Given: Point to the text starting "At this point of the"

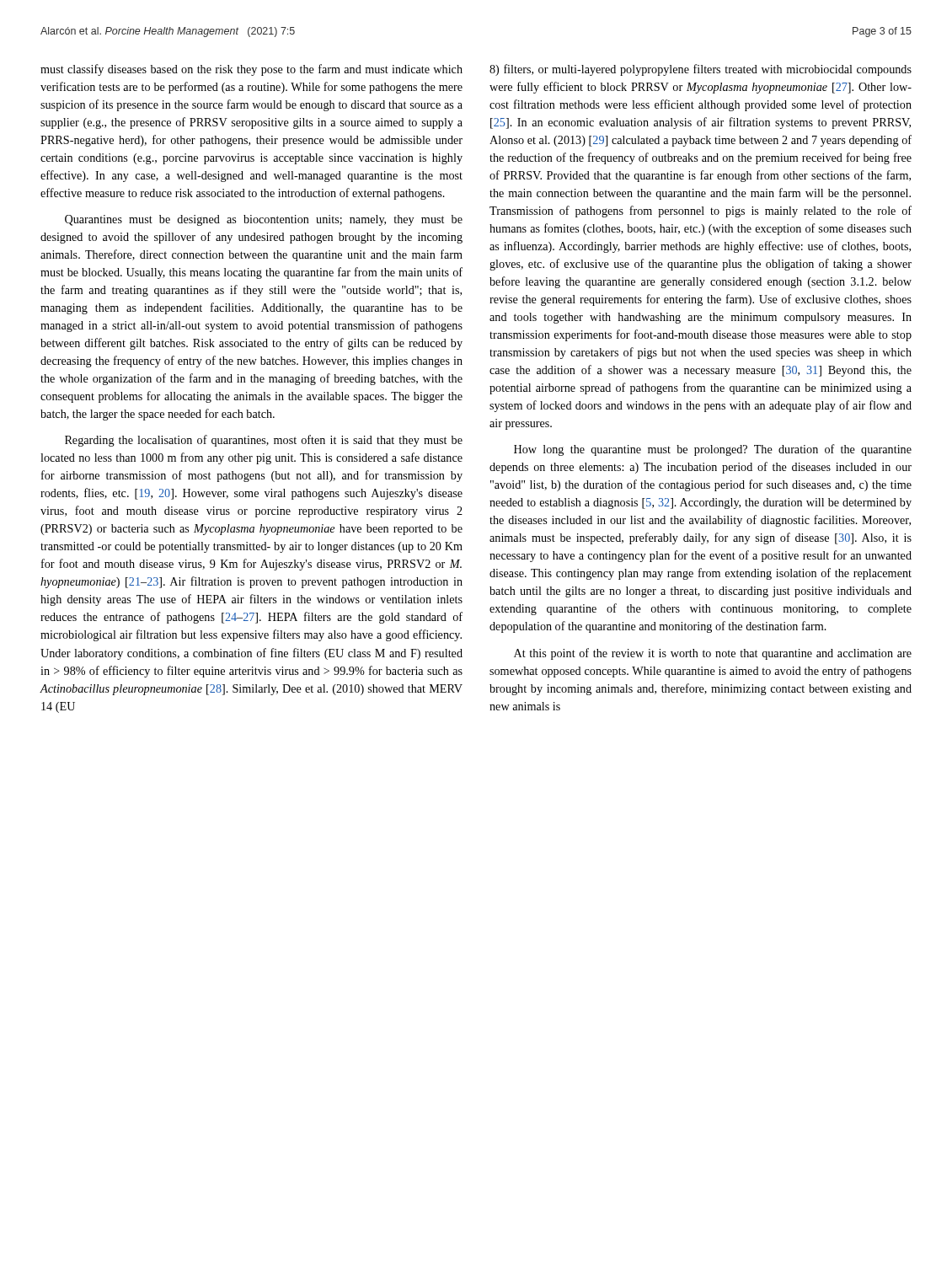Looking at the screenshot, I should point(701,680).
